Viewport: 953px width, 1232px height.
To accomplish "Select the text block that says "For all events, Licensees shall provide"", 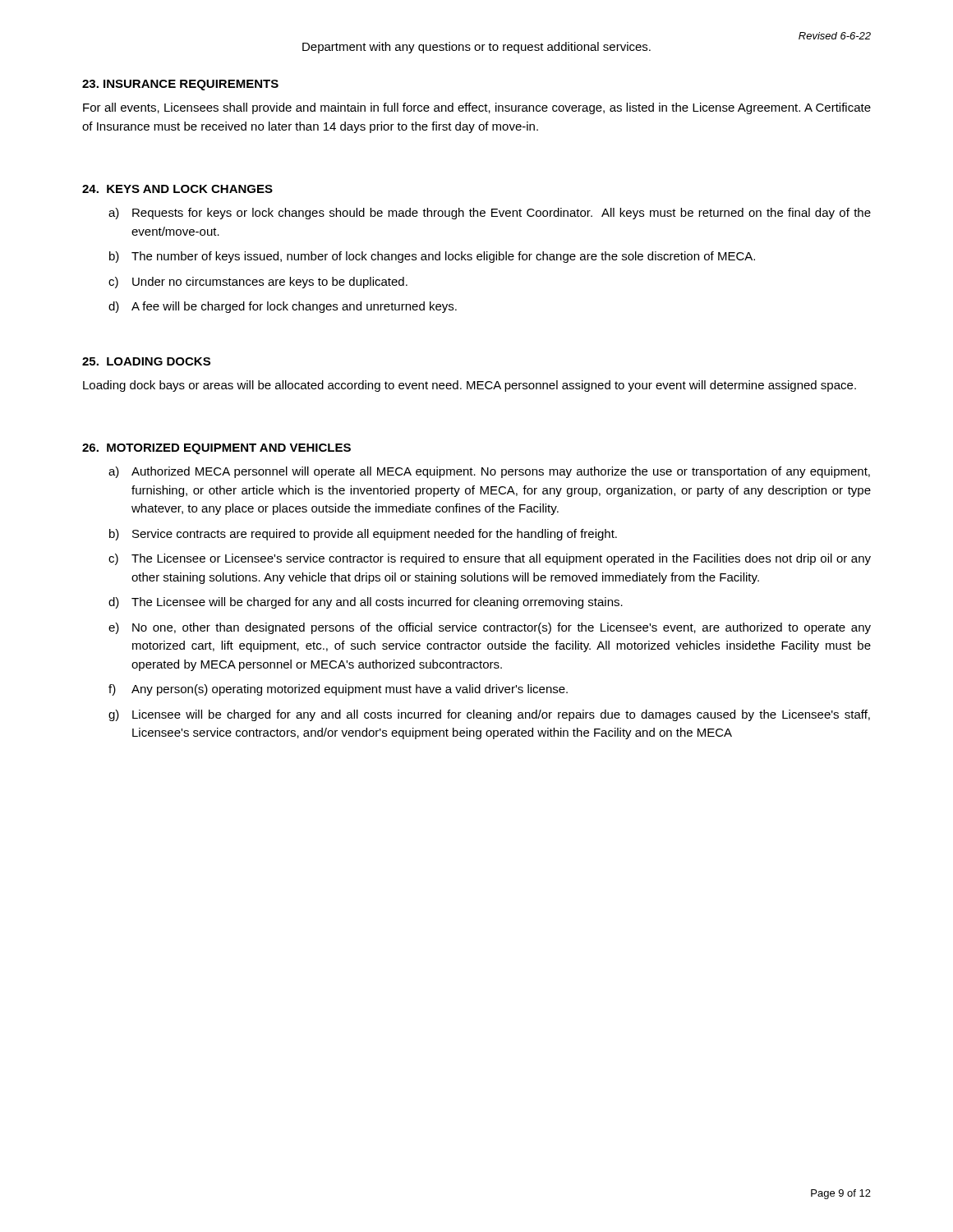I will 476,116.
